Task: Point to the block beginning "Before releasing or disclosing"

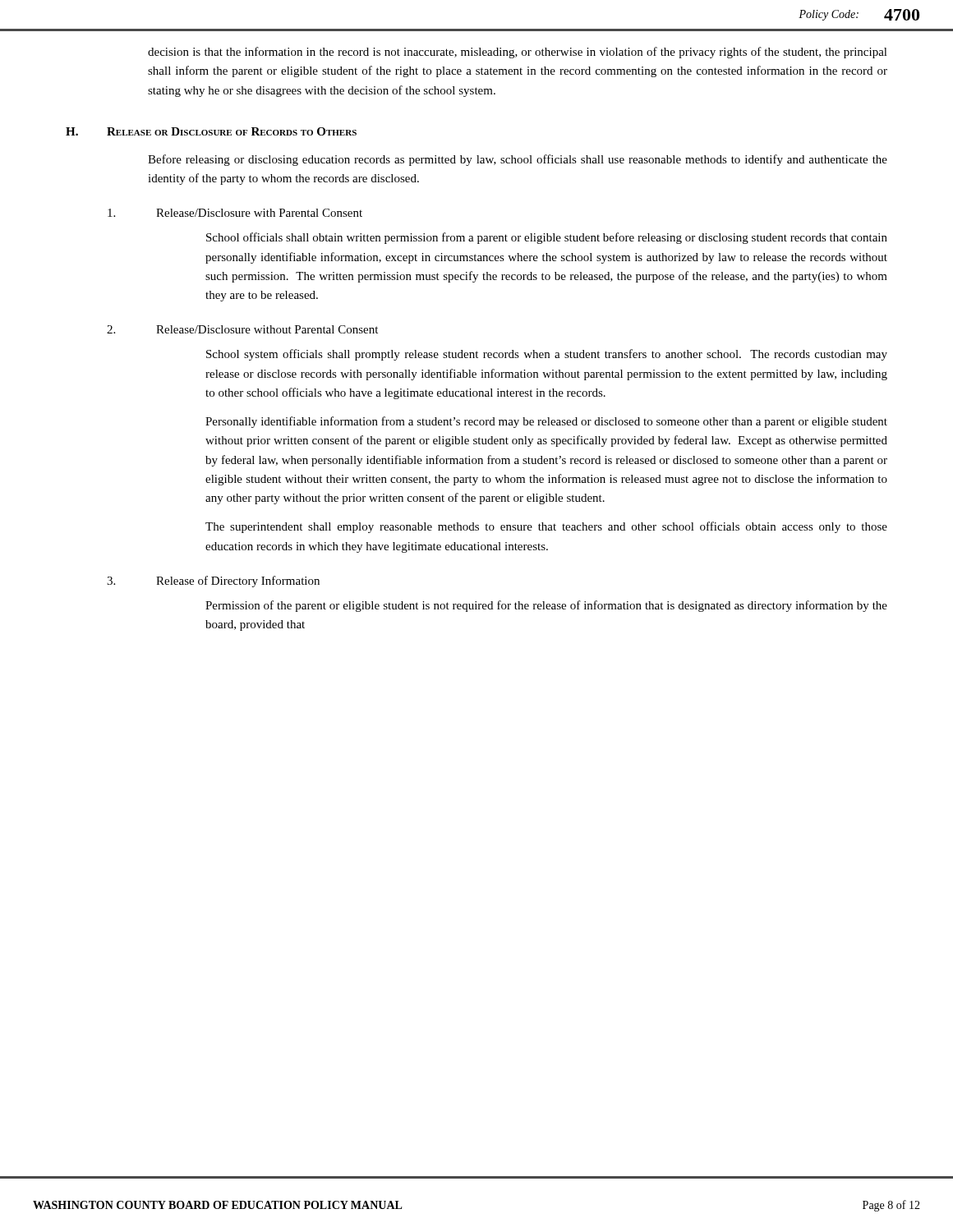Action: pyautogui.click(x=518, y=169)
